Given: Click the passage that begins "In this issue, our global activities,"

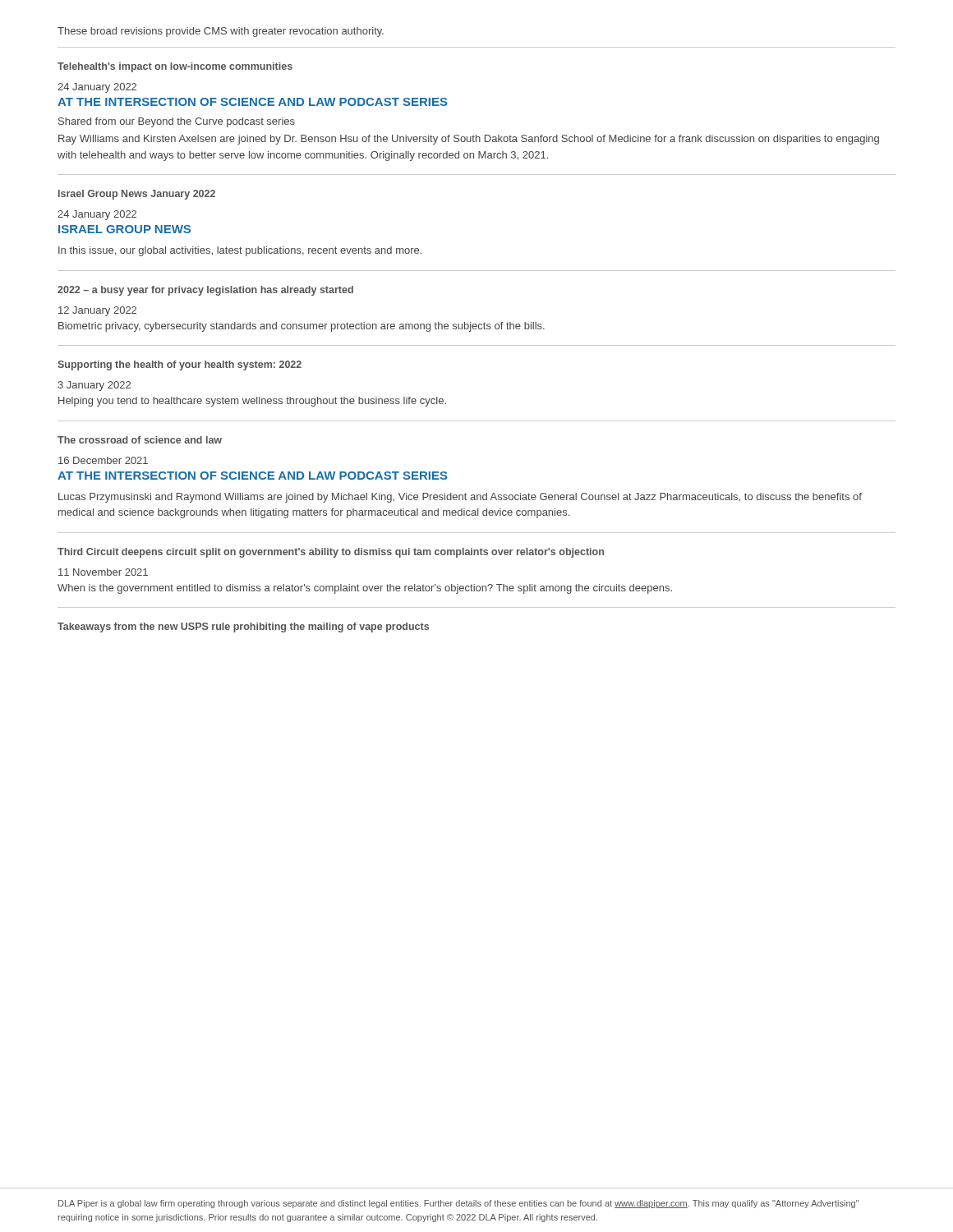Looking at the screenshot, I should [240, 250].
